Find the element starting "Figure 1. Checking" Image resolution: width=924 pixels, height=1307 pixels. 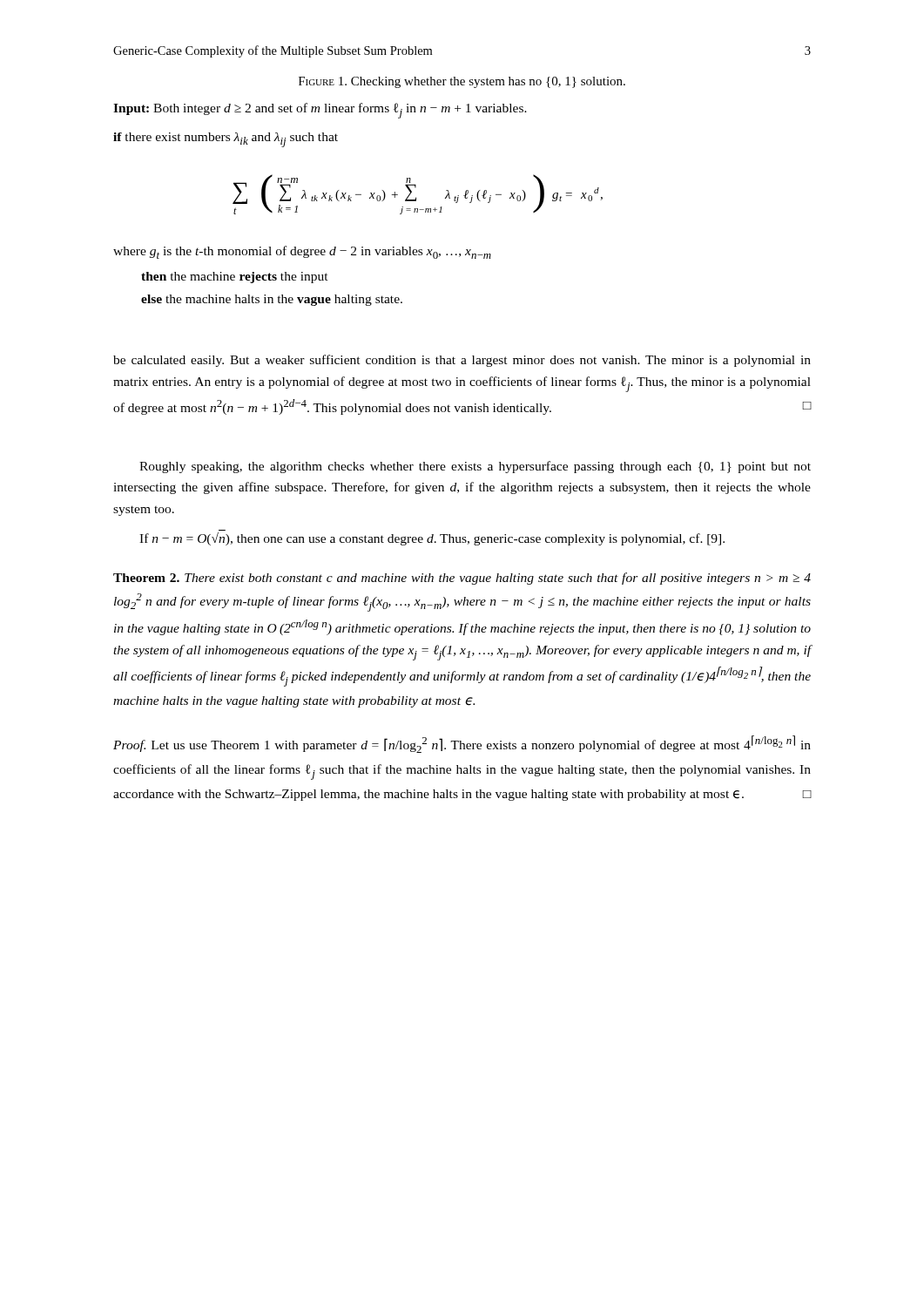[462, 81]
